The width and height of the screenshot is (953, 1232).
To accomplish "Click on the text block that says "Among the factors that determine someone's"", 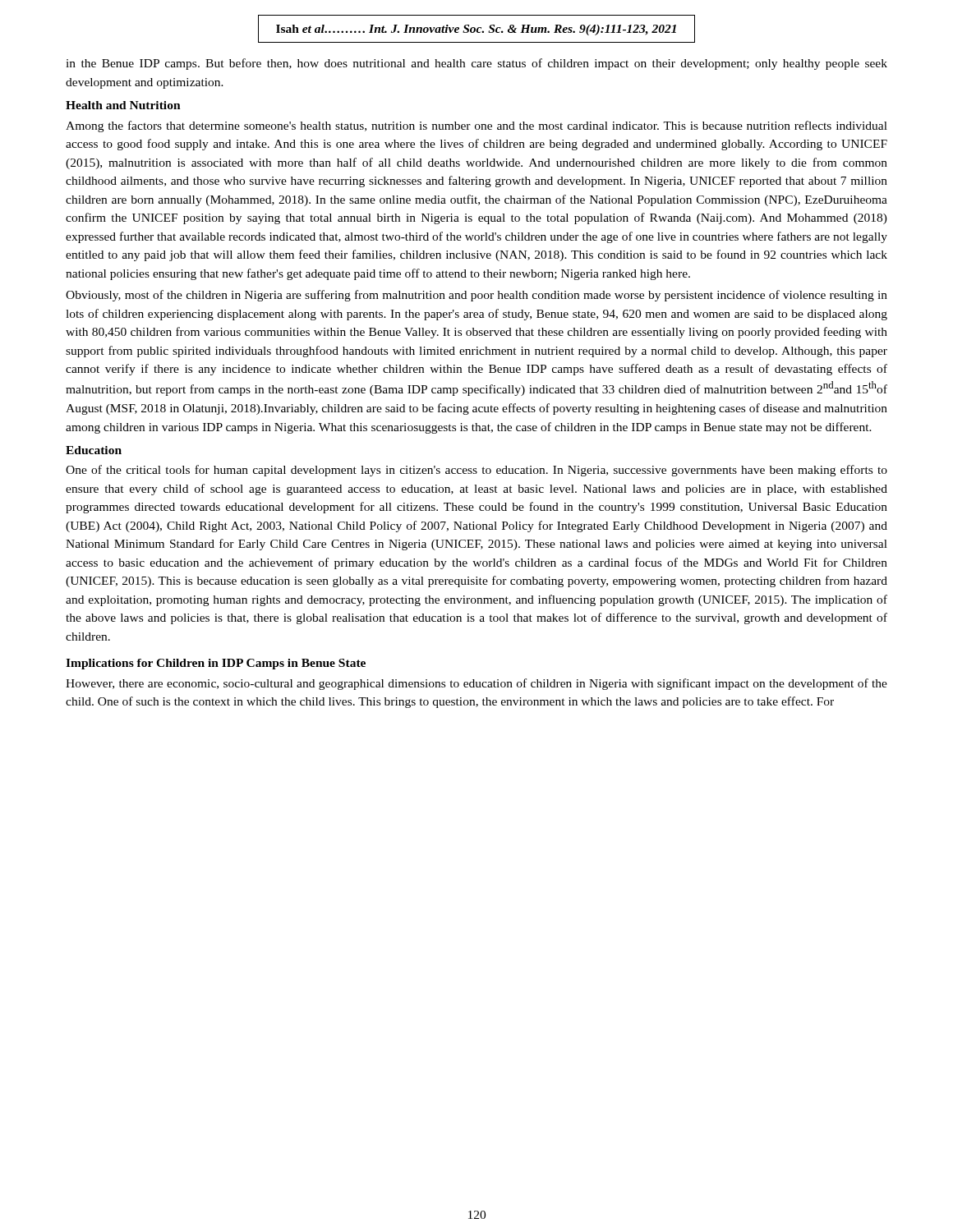I will point(476,199).
